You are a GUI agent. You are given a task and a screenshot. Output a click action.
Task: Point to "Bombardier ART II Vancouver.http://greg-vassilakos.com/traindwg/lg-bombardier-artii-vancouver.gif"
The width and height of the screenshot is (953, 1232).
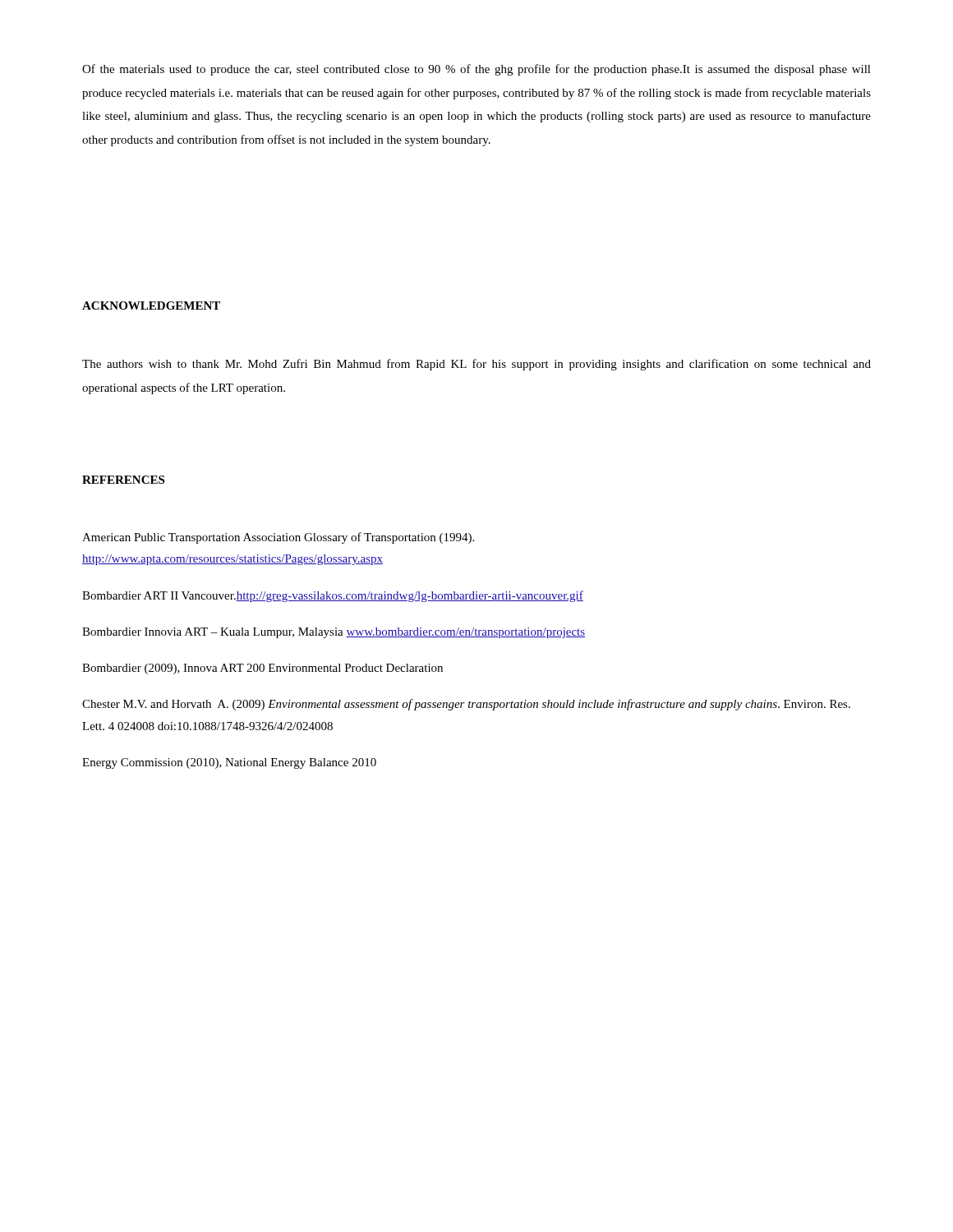pos(333,595)
